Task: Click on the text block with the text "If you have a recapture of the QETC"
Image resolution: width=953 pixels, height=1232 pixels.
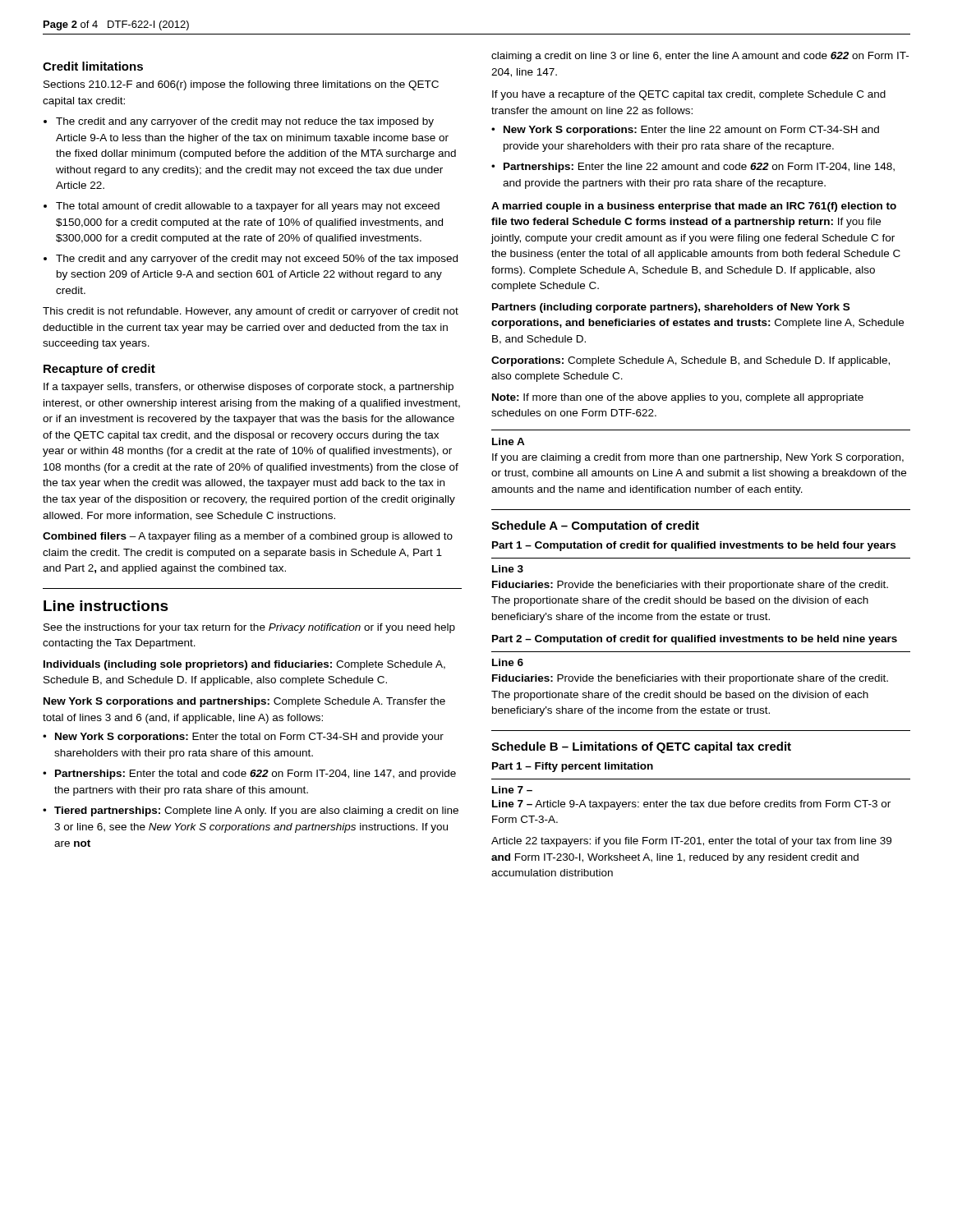Action: pos(701,102)
